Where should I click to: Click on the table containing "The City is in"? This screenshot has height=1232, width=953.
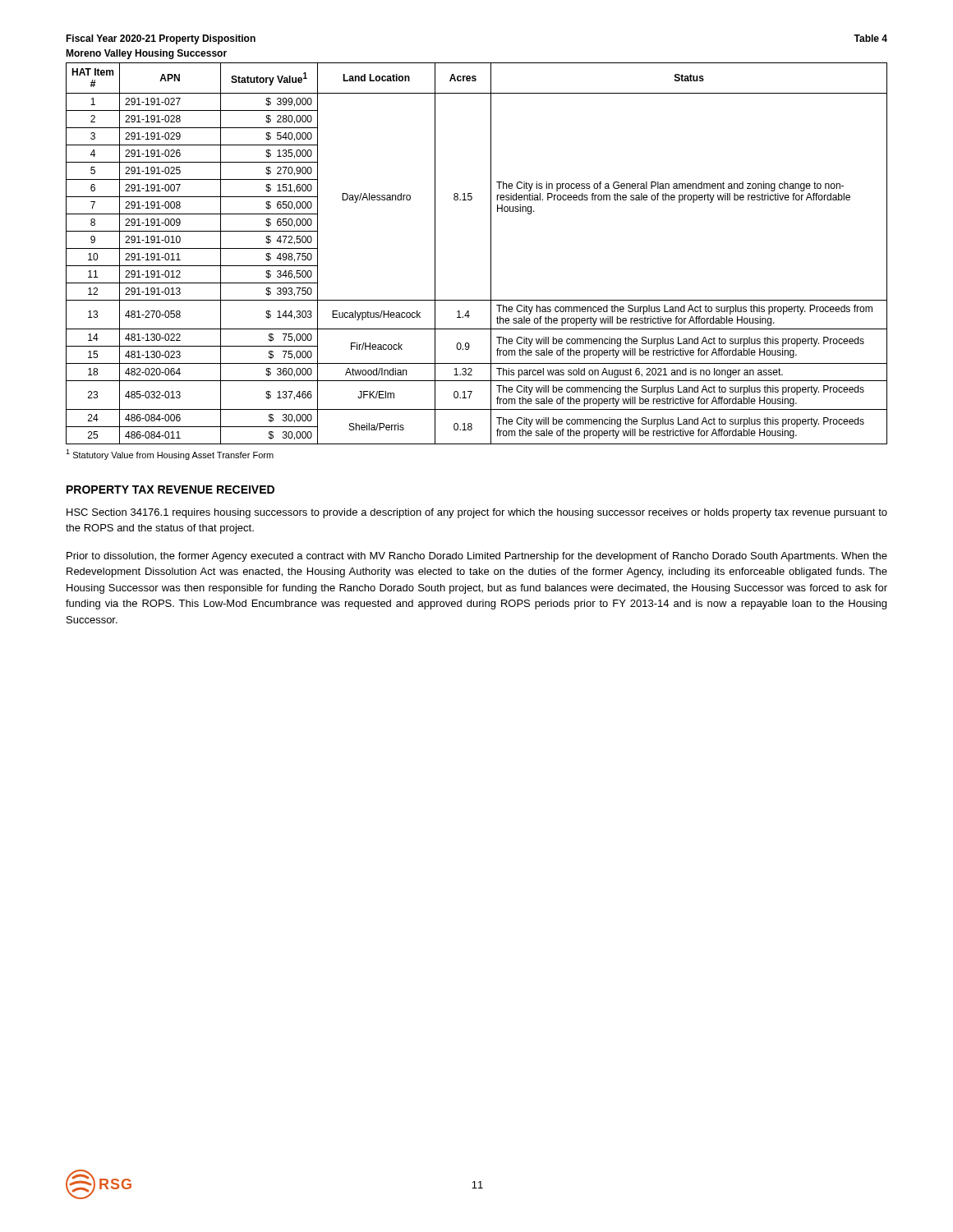tap(476, 253)
